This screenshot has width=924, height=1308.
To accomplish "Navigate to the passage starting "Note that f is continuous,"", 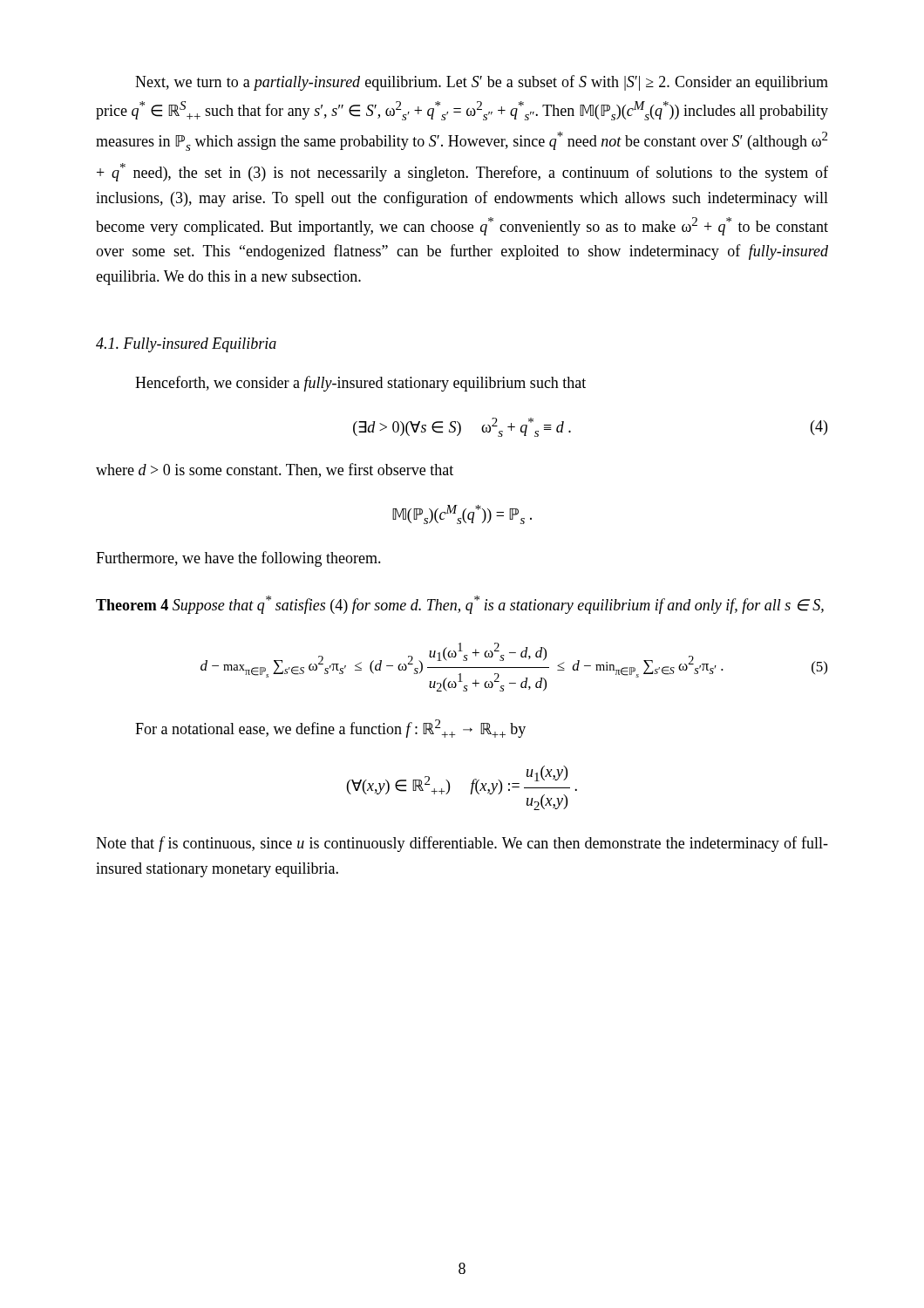I will point(462,856).
